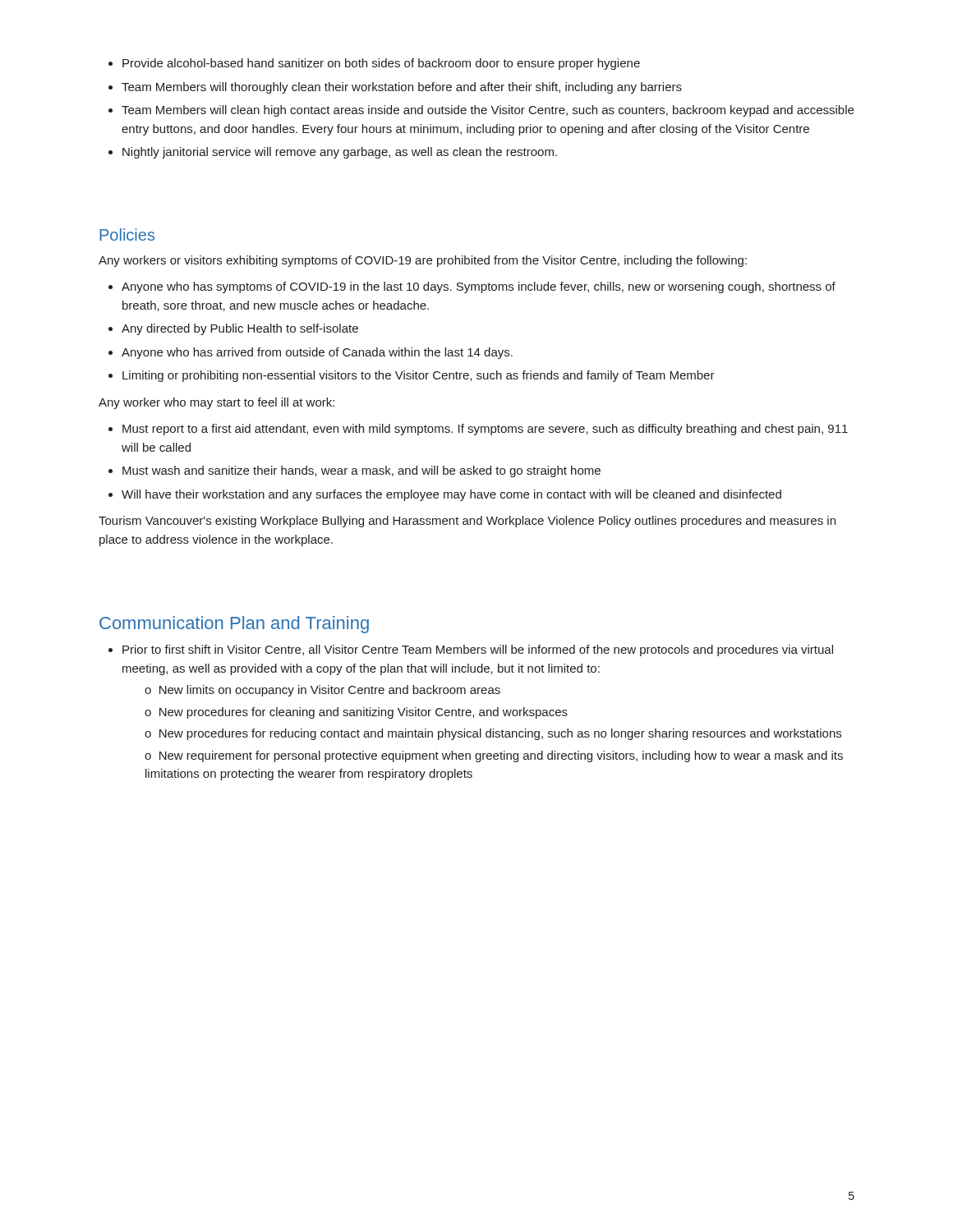Find the text block starting "Anyone who has arrived from outside"
The width and height of the screenshot is (953, 1232).
(x=318, y=352)
